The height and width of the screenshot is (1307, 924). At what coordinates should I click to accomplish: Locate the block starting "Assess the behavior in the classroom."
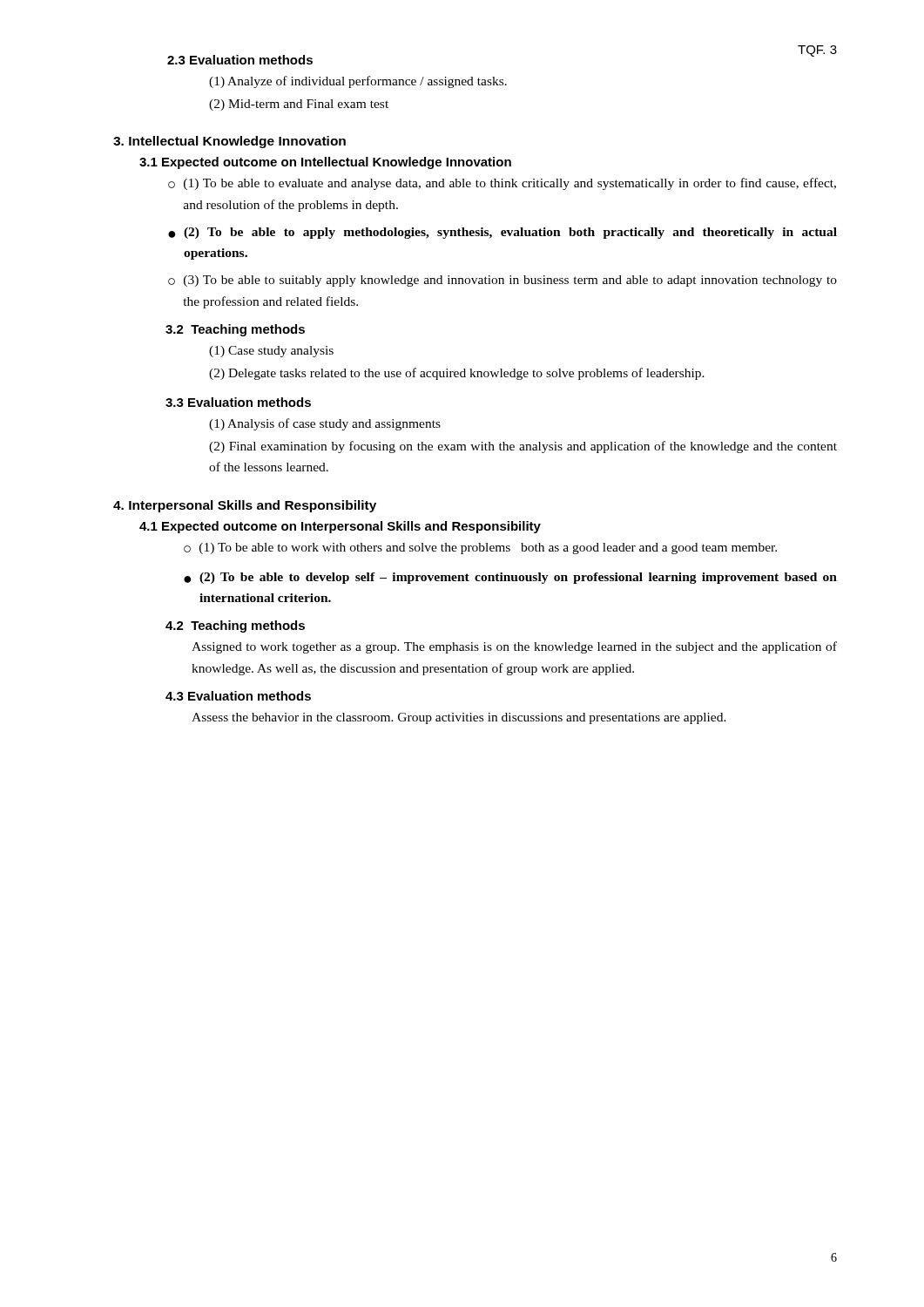pyautogui.click(x=459, y=716)
